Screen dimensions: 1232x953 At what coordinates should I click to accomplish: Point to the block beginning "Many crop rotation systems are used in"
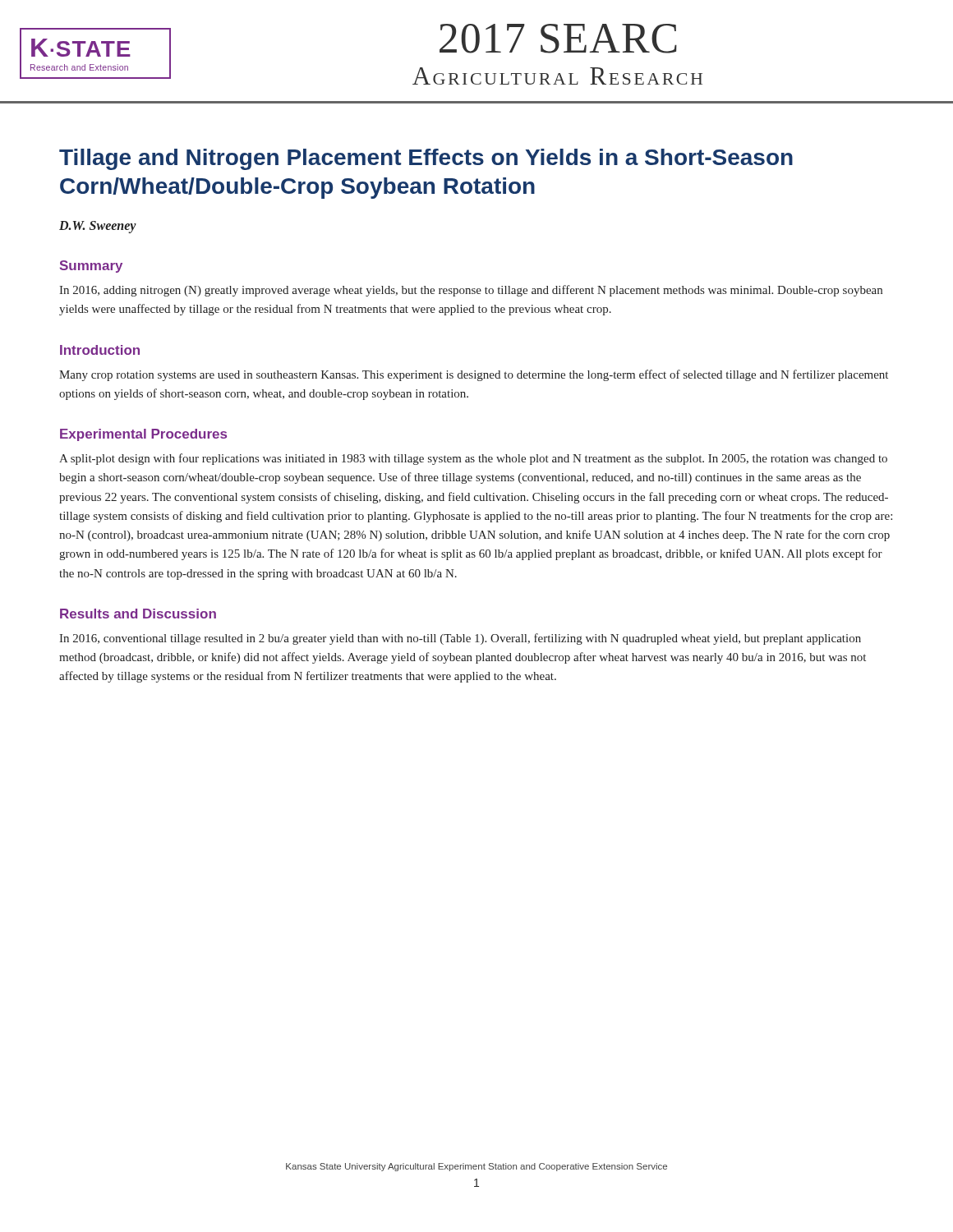click(x=474, y=384)
